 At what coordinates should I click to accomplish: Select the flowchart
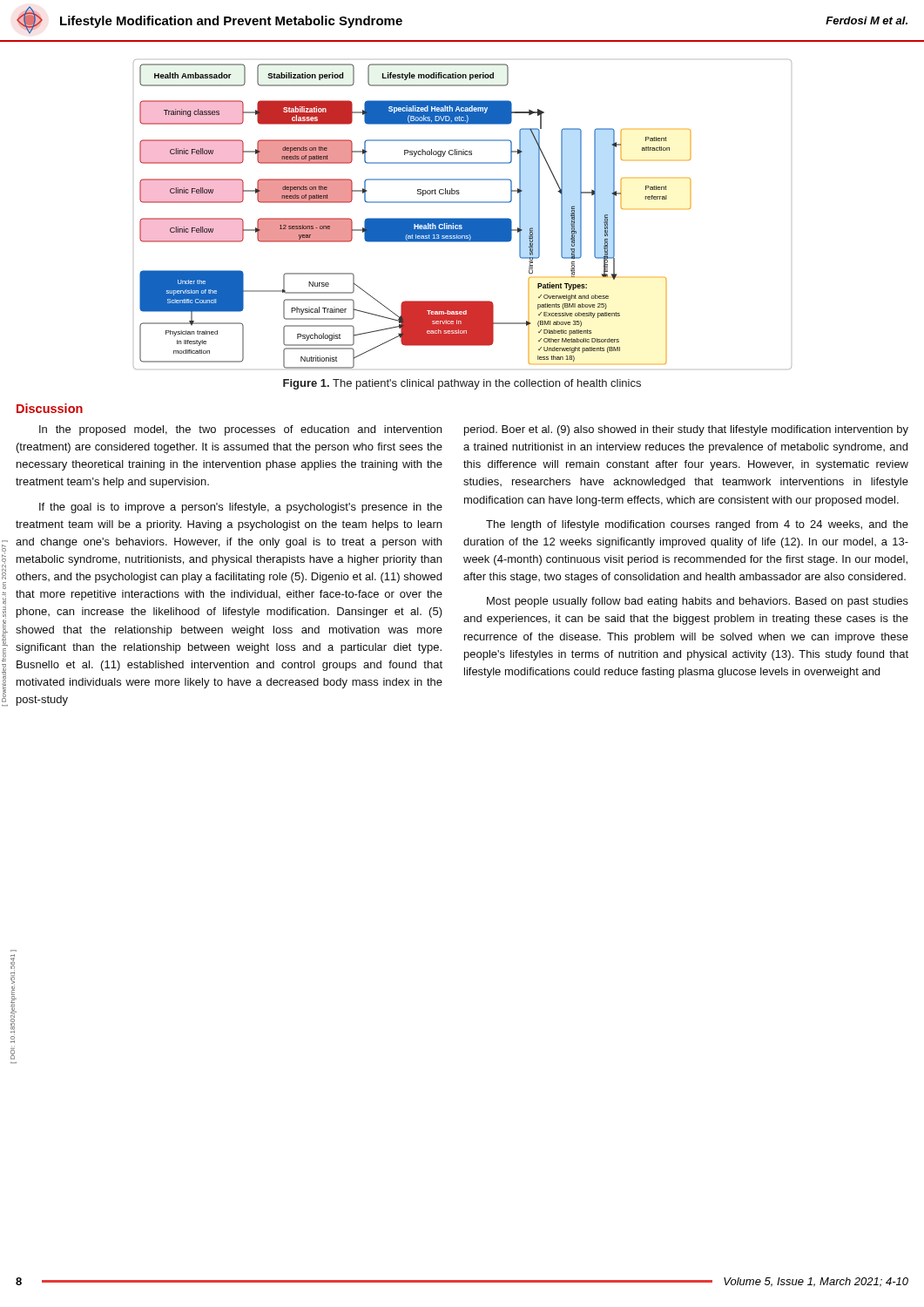tap(462, 214)
